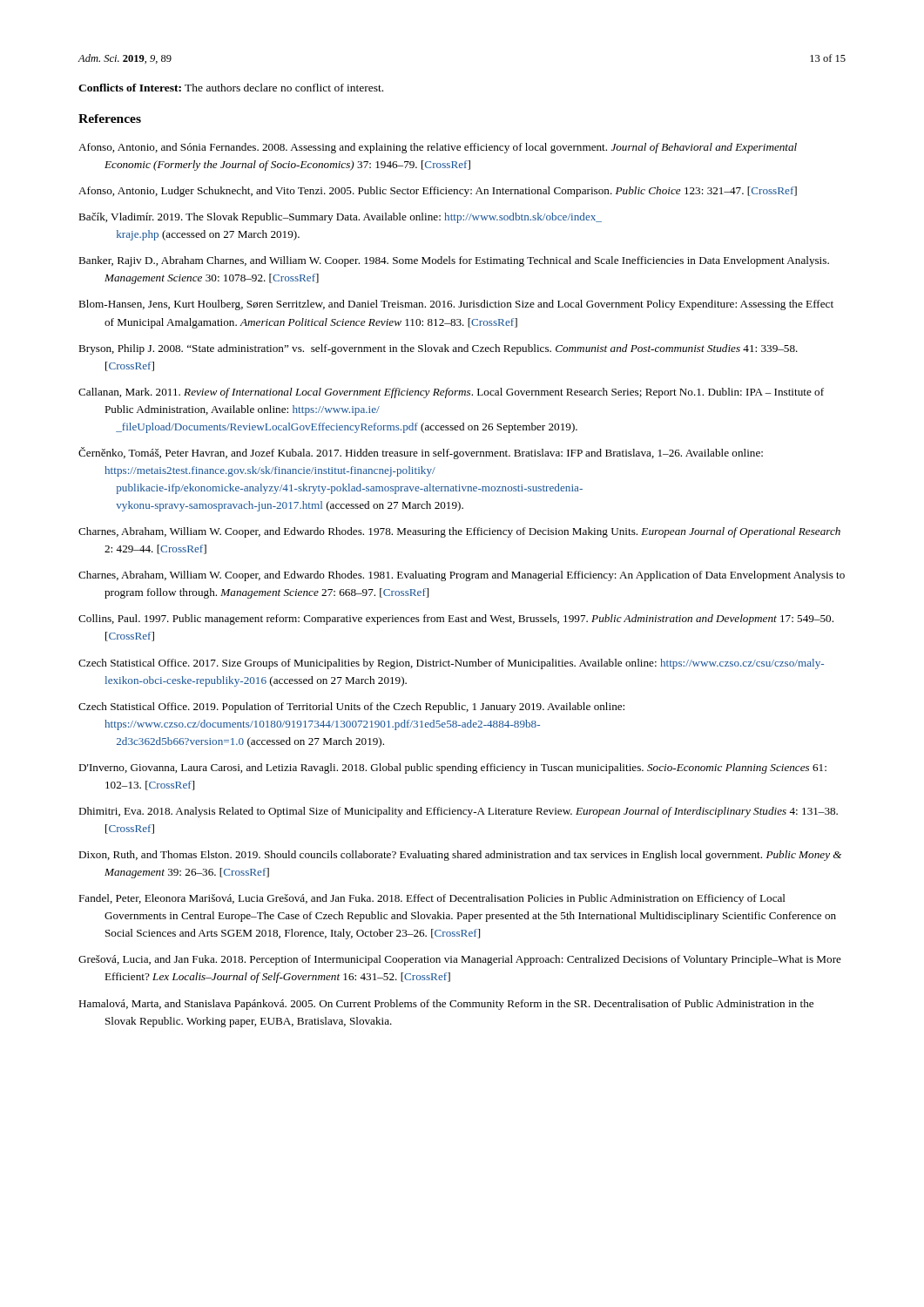Find the block on this page that starts "Bryson, Philip J. 2008."

[x=438, y=356]
